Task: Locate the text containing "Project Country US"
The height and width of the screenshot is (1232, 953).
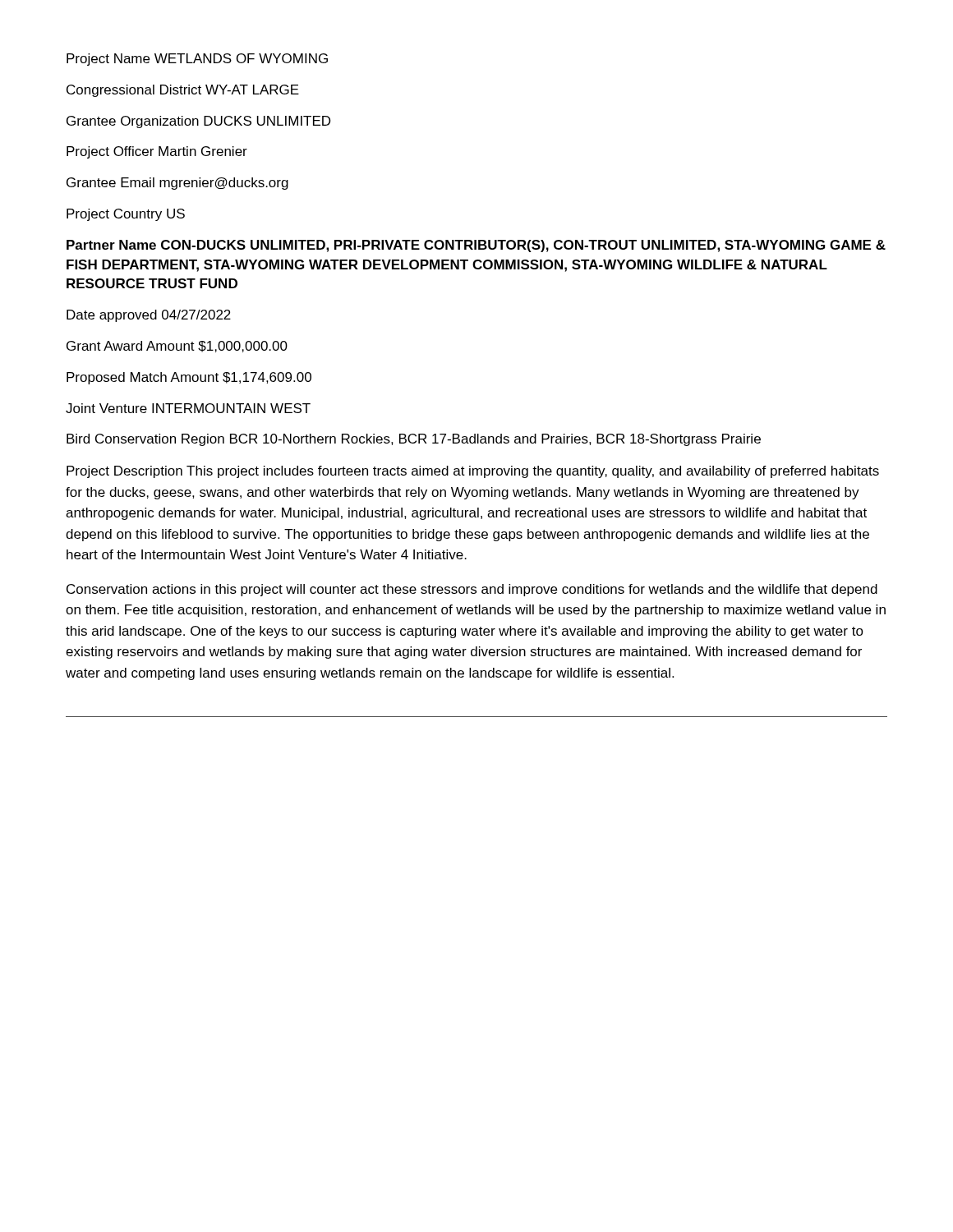Action: pos(126,214)
